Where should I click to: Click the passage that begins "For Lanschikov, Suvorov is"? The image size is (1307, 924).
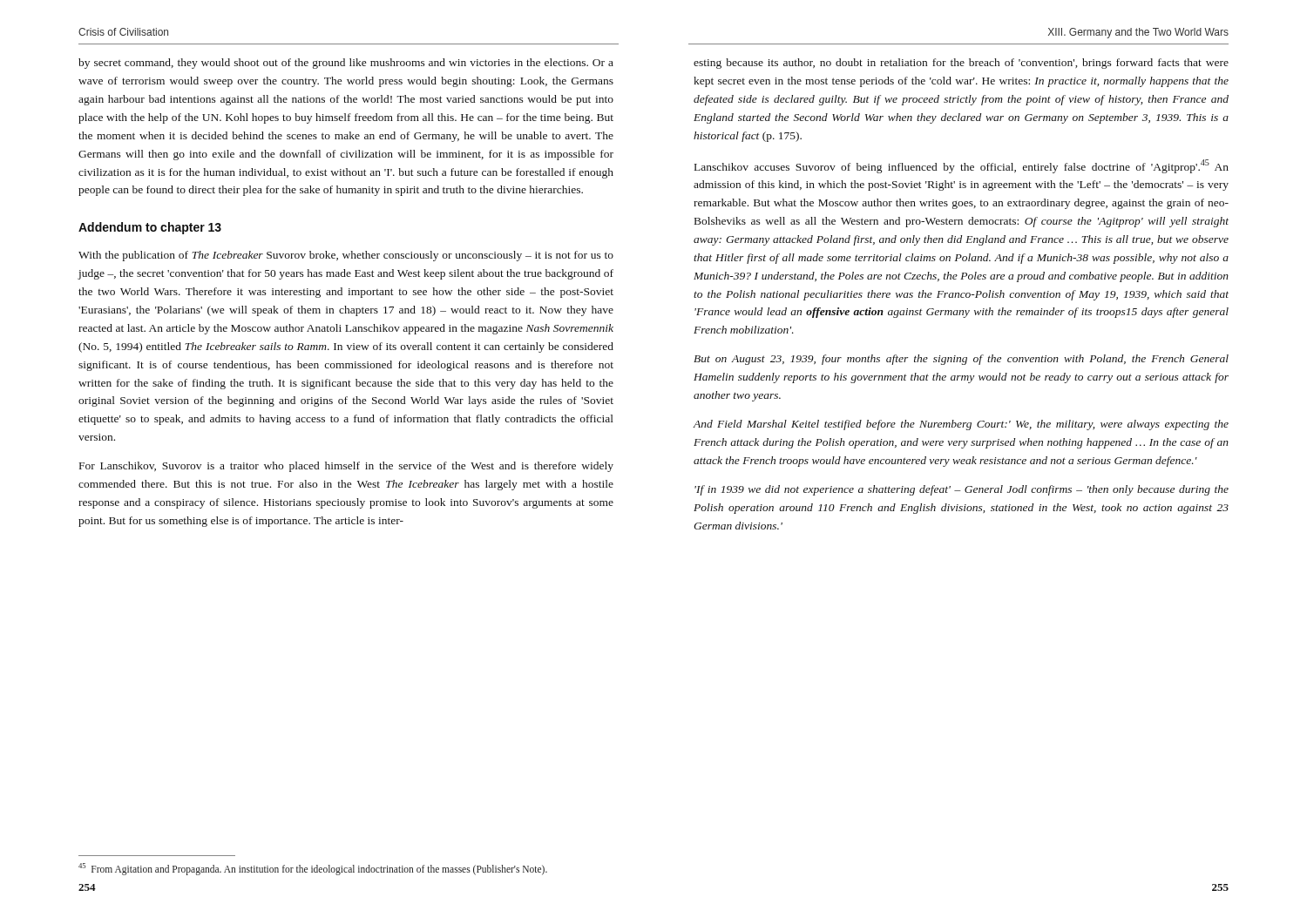[346, 494]
